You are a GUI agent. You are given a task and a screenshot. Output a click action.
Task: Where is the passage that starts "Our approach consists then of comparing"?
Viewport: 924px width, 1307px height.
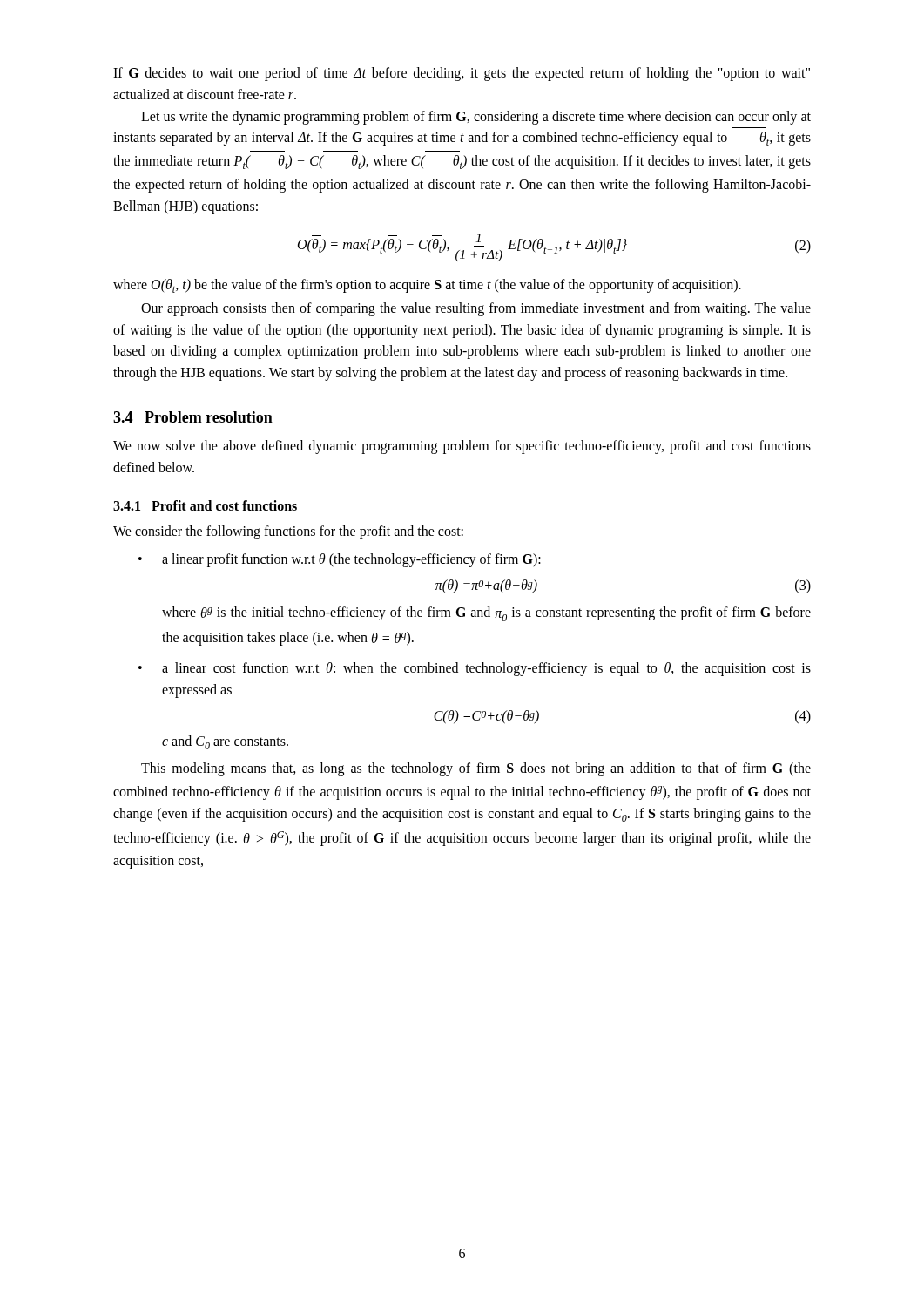[x=462, y=341]
